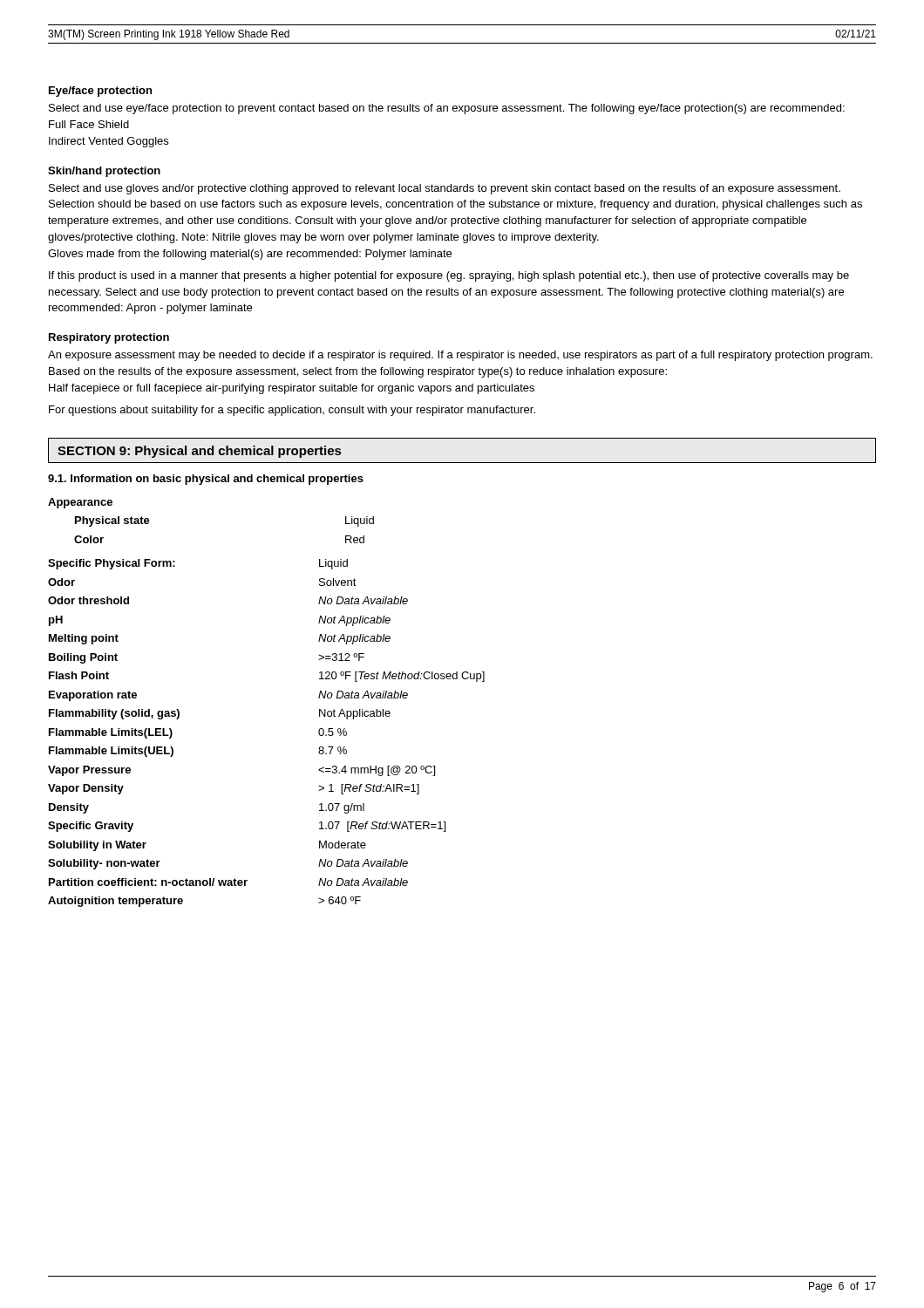Click on the region starting "9.1. Information on basic physical"
This screenshot has height=1308, width=924.
click(206, 478)
